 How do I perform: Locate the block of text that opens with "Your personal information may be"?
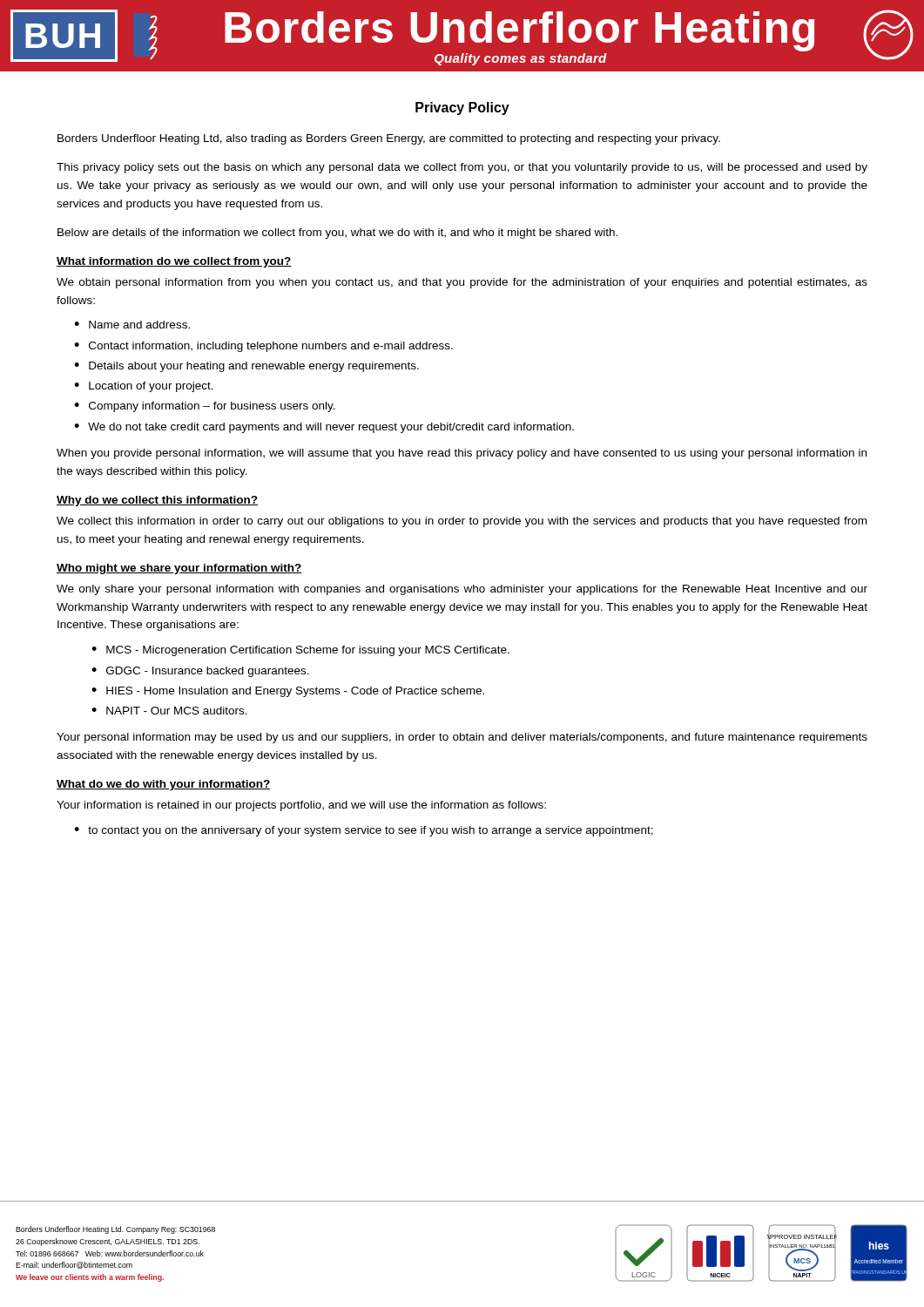tap(462, 746)
